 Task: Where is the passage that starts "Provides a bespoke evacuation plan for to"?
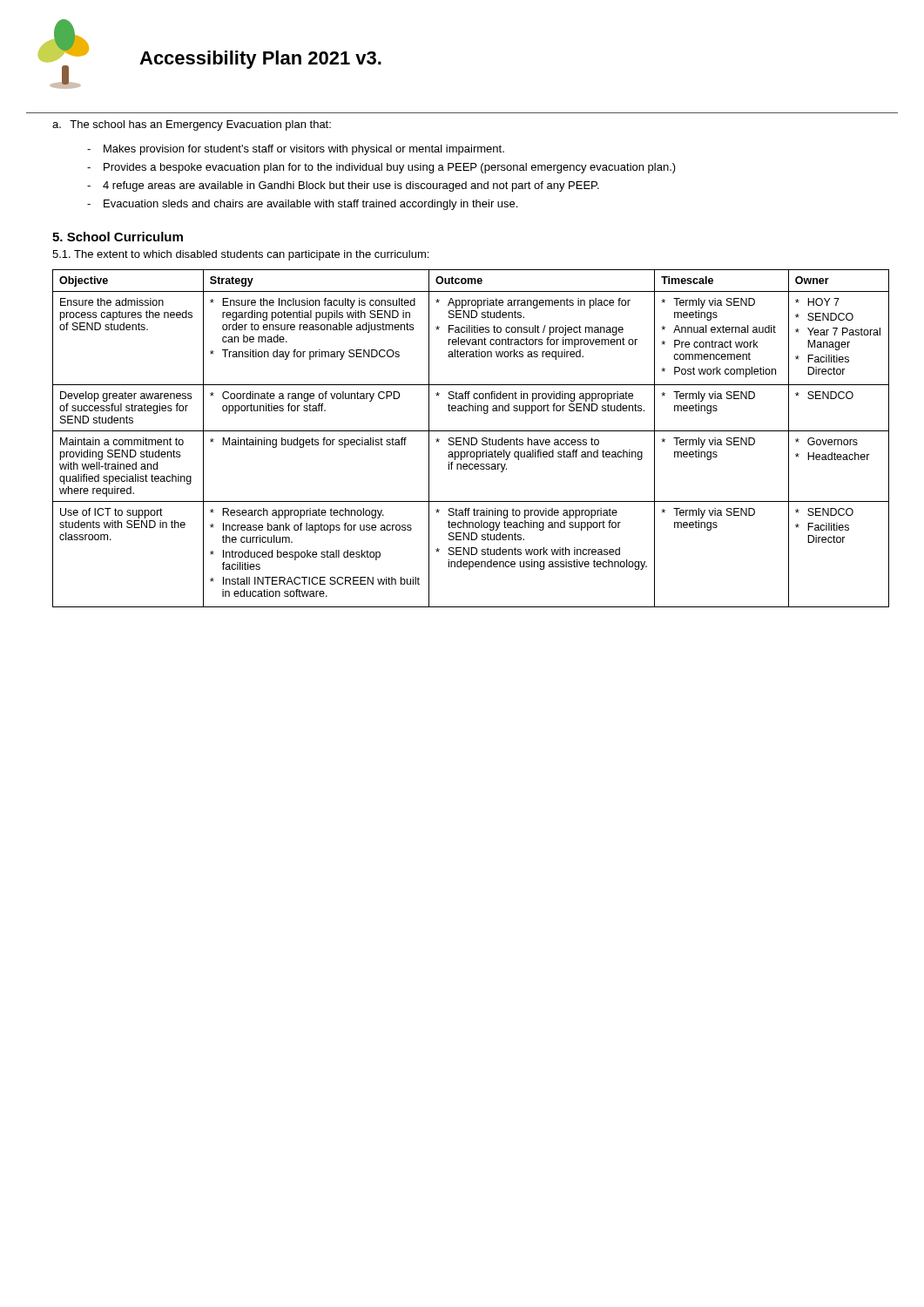coord(389,167)
